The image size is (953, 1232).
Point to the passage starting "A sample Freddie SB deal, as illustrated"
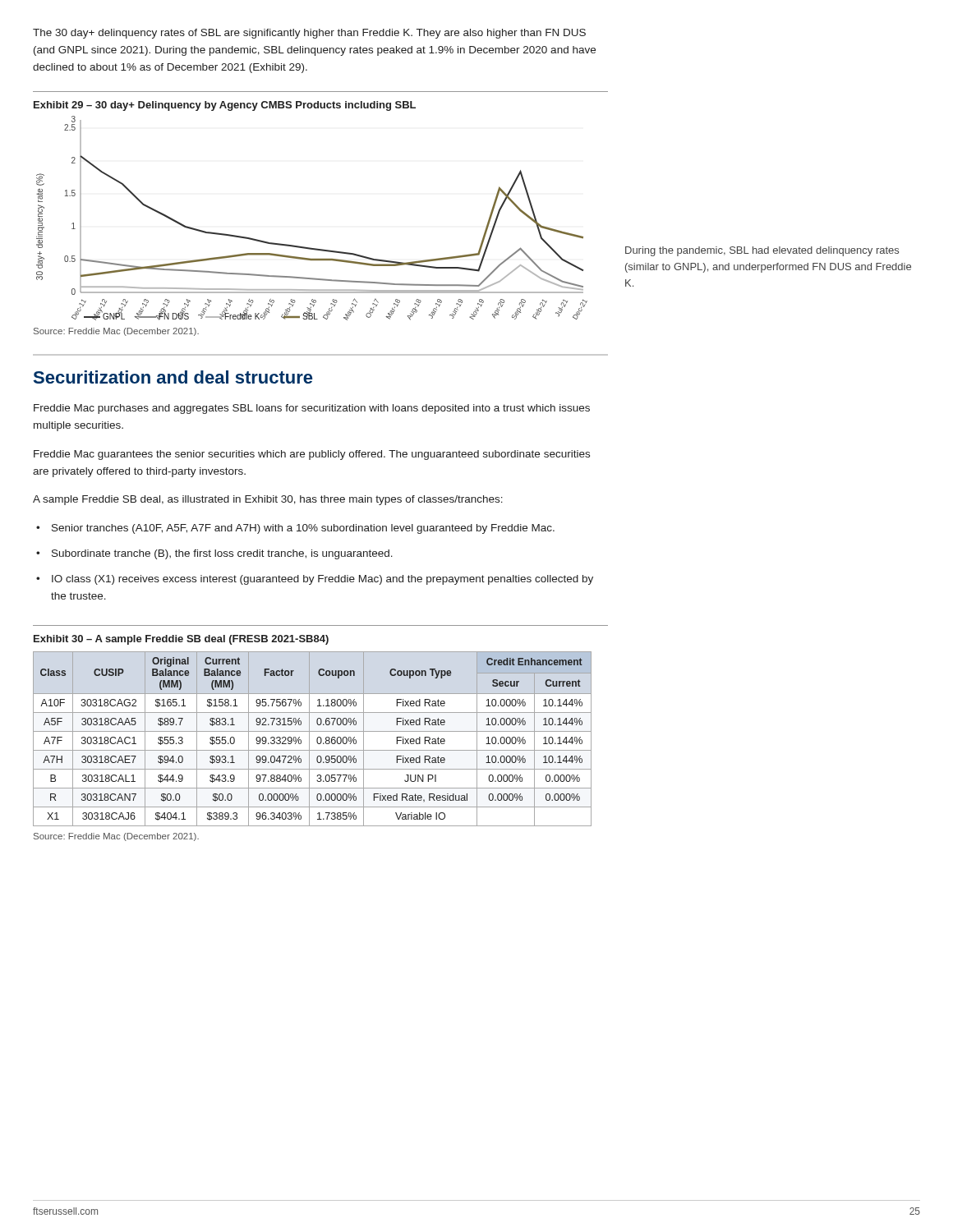[x=268, y=499]
